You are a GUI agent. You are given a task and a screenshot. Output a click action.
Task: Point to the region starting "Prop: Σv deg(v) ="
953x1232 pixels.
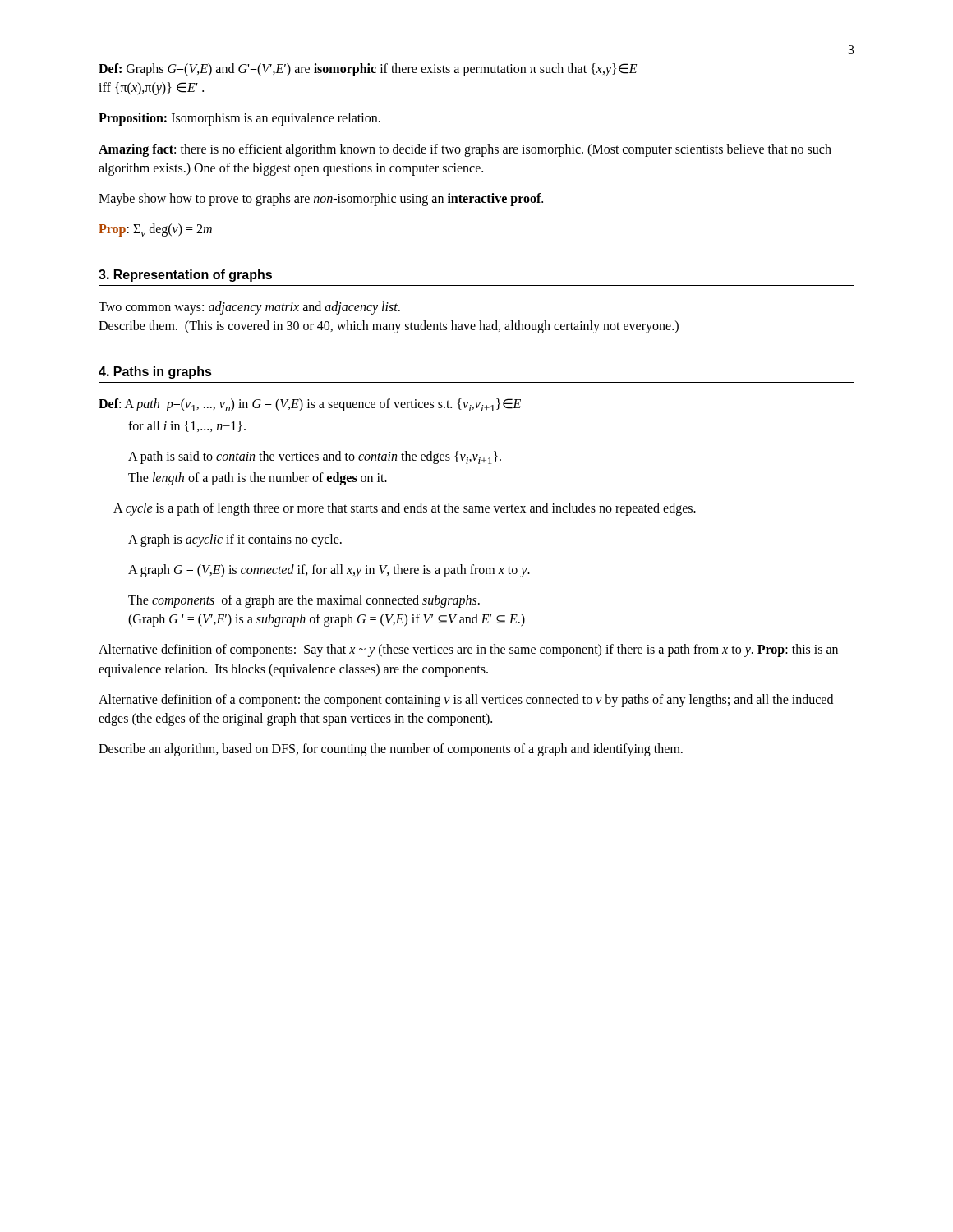click(156, 231)
